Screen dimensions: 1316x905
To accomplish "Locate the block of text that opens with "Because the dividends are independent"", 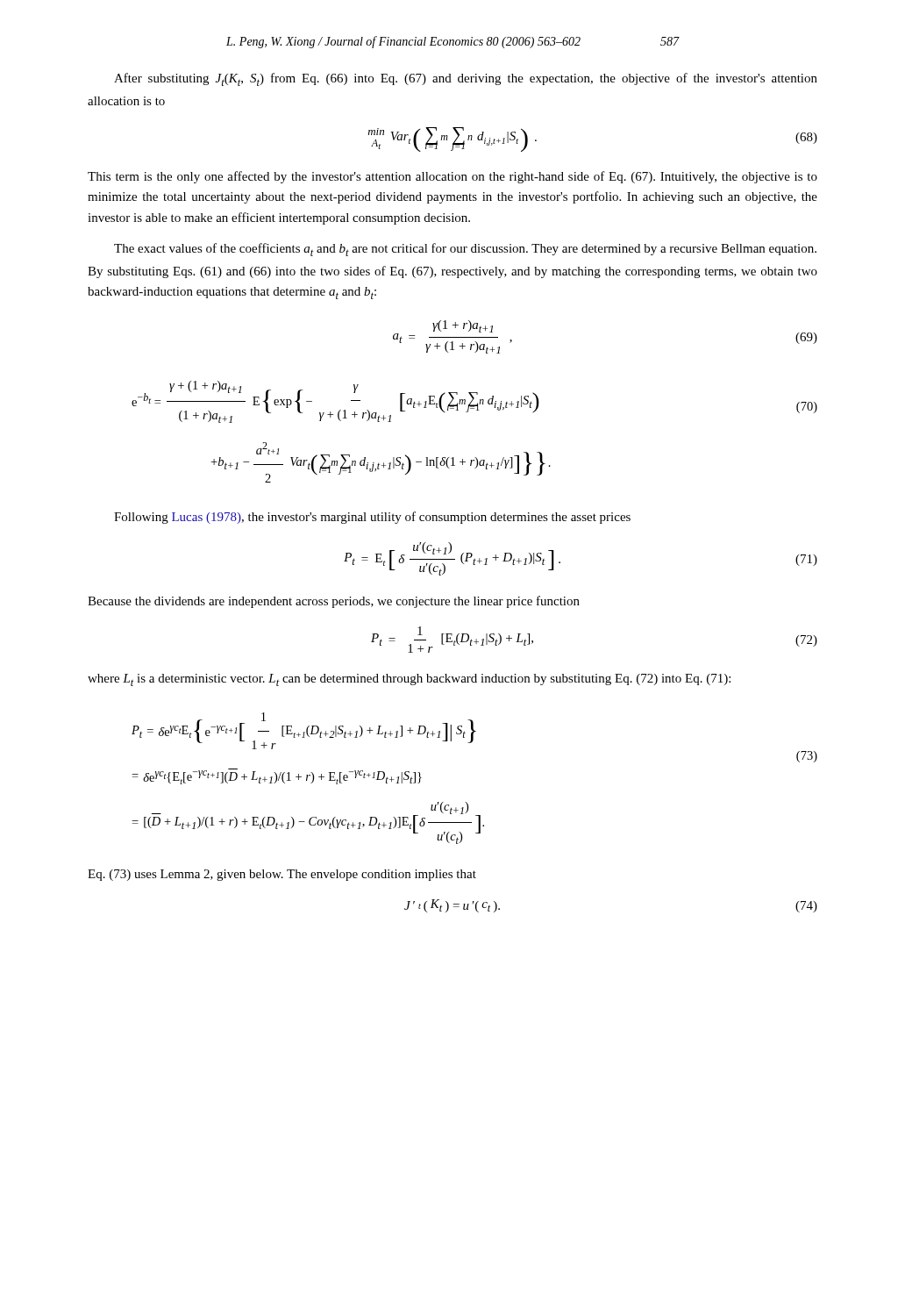I will [452, 601].
